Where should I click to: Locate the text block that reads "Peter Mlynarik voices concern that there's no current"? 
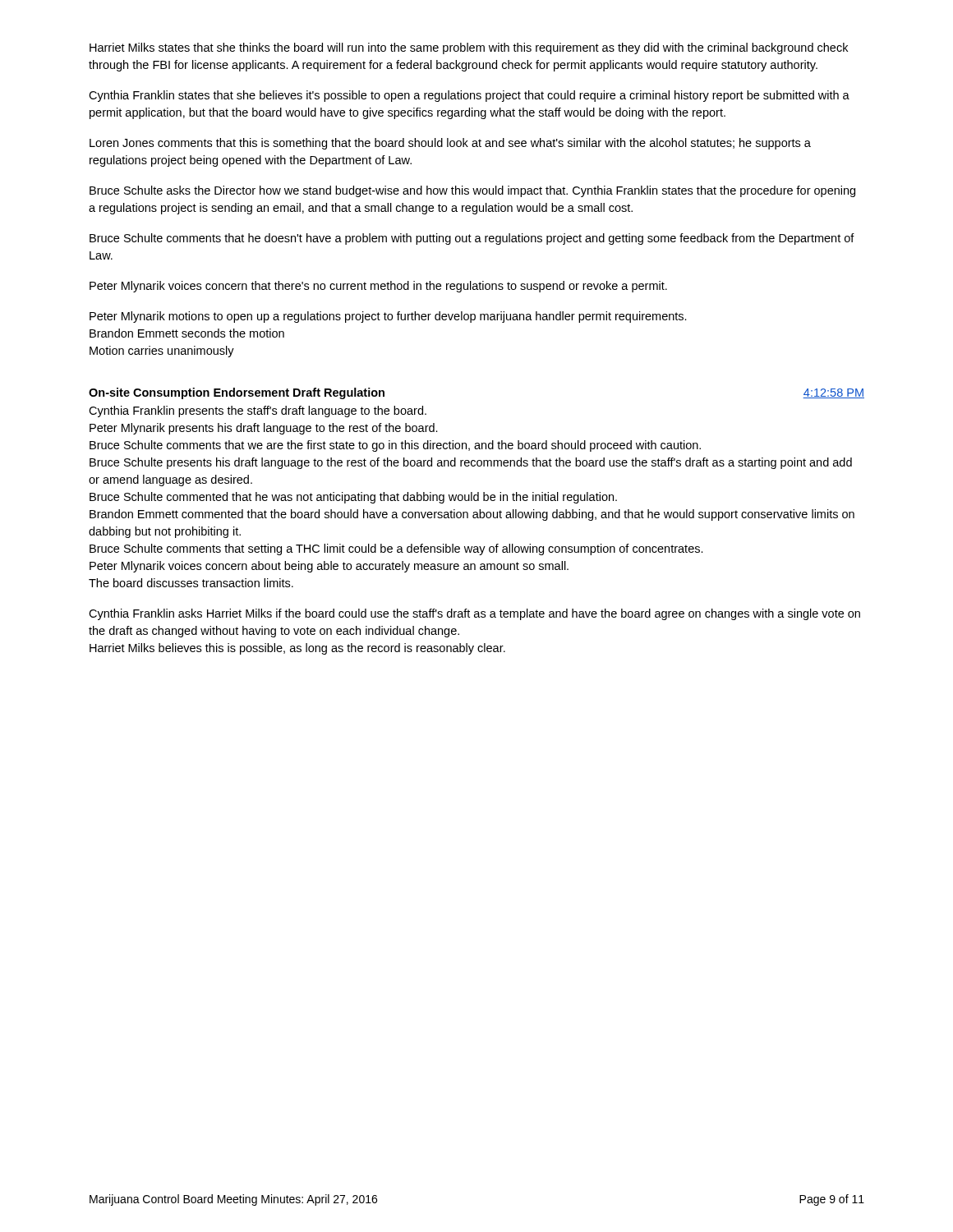click(378, 286)
